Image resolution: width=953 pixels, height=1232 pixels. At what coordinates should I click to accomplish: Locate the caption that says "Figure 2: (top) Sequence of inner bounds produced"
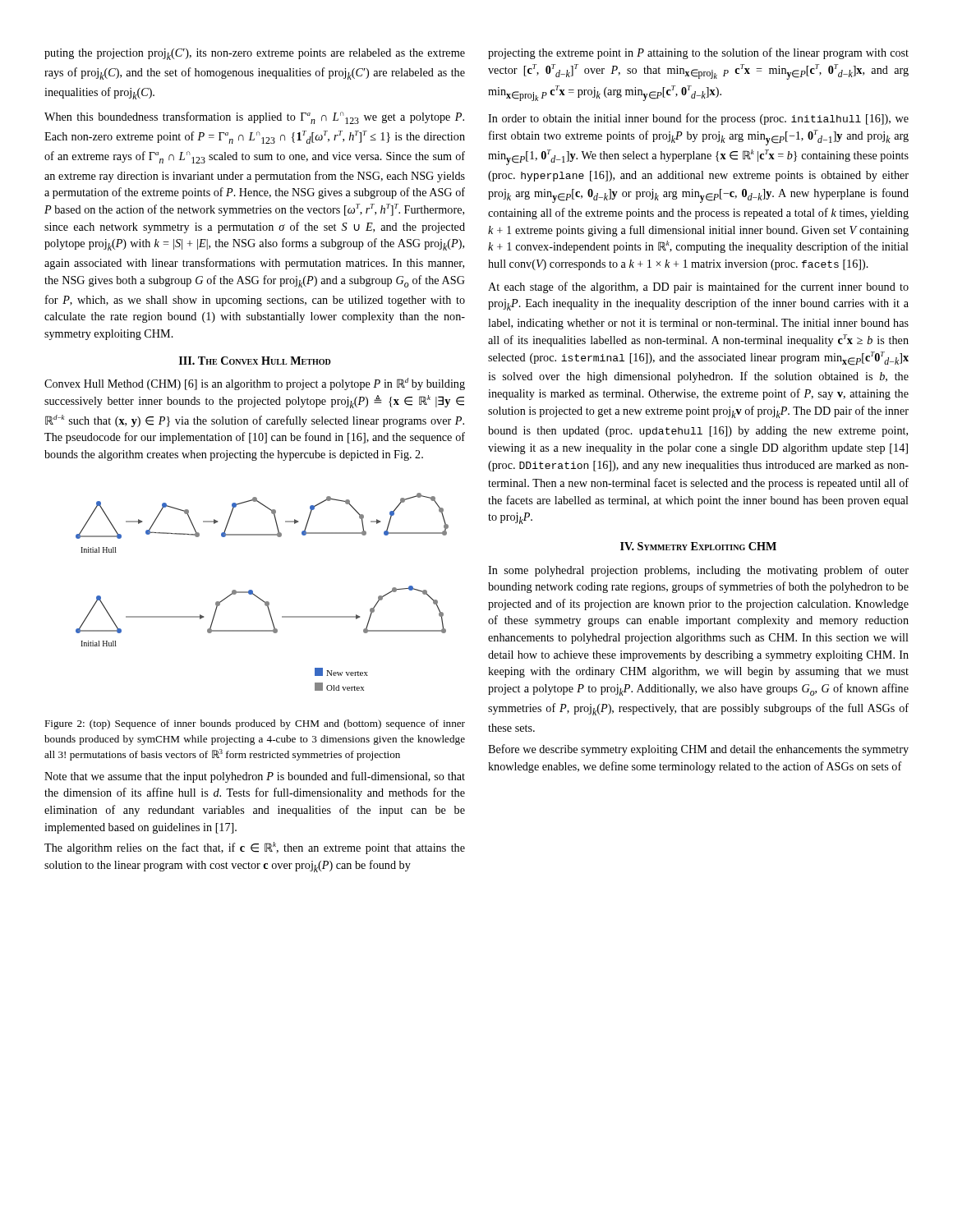tap(255, 739)
